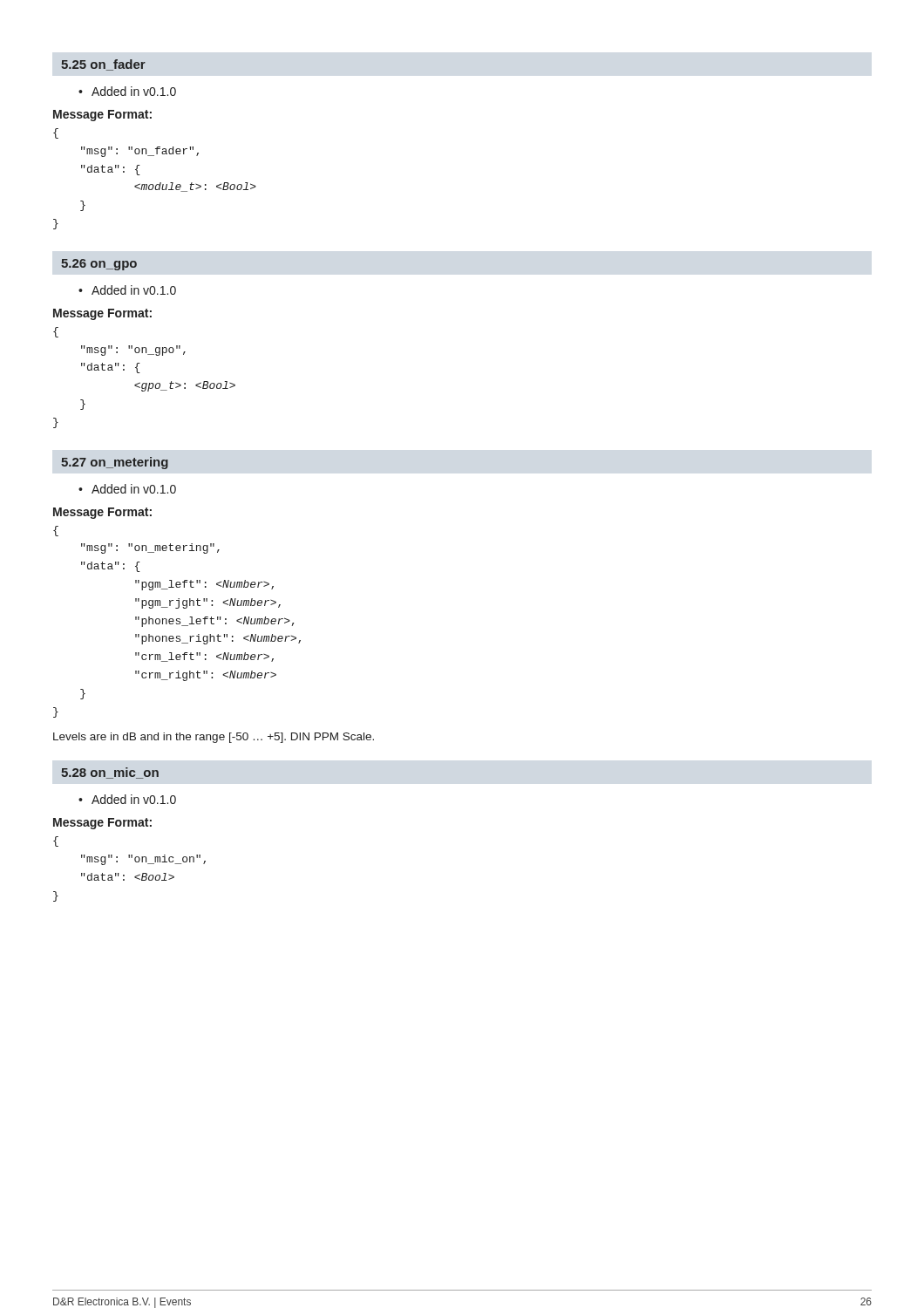Where does it say "5.25 on_fader"?

pos(103,64)
